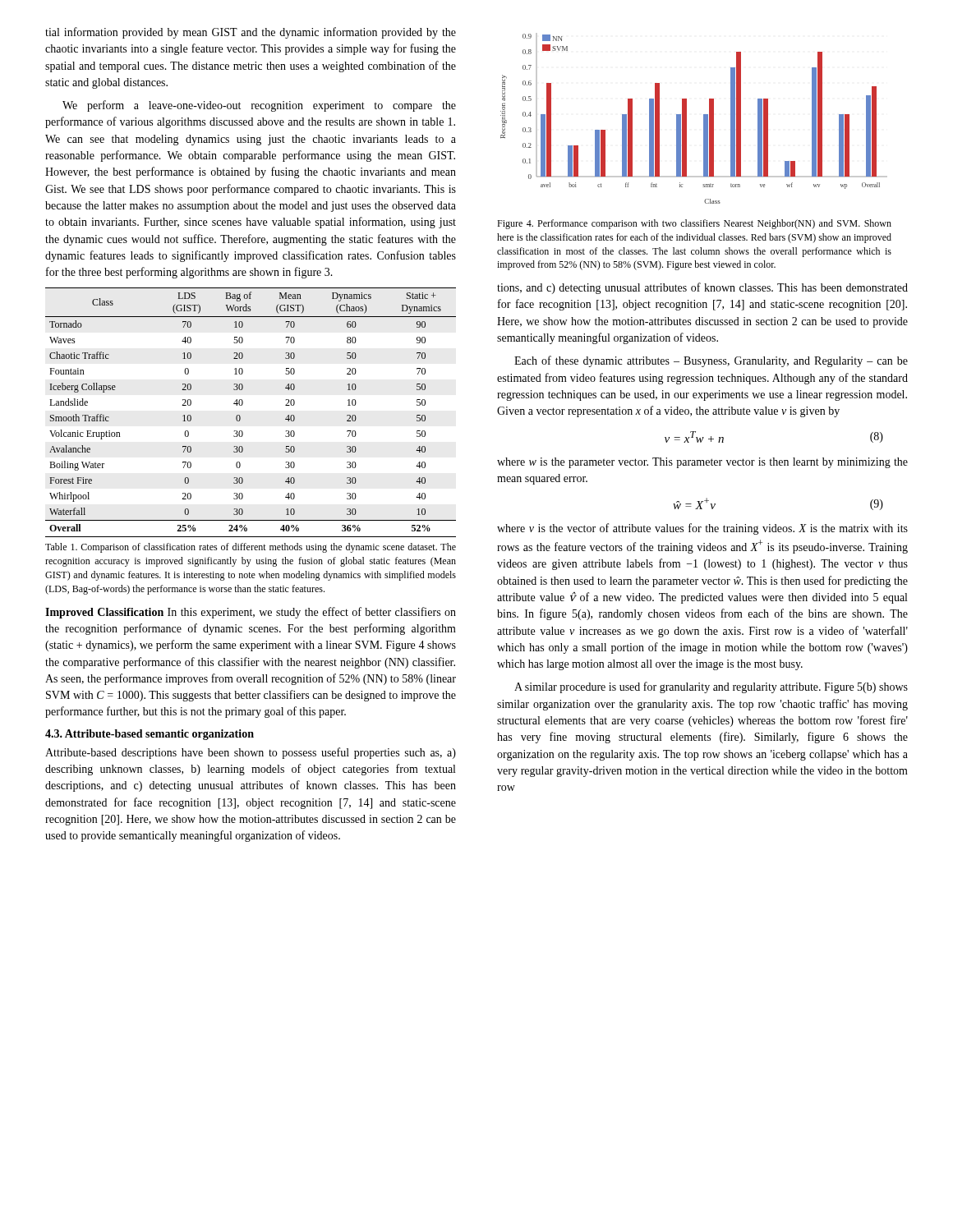Select the formula with the text "v = xTw +"

tap(694, 437)
